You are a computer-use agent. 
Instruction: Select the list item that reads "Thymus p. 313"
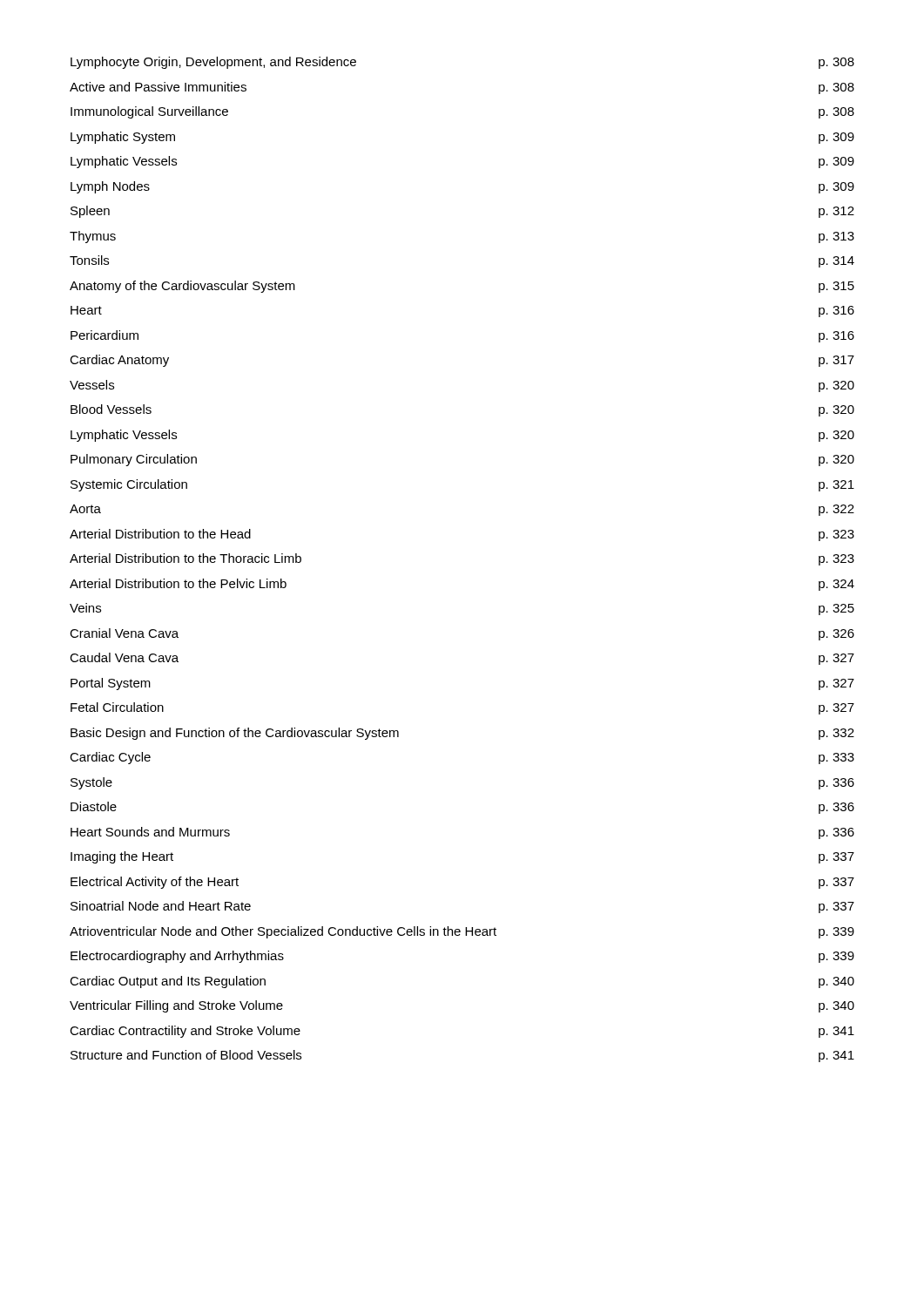[x=97, y=237]
